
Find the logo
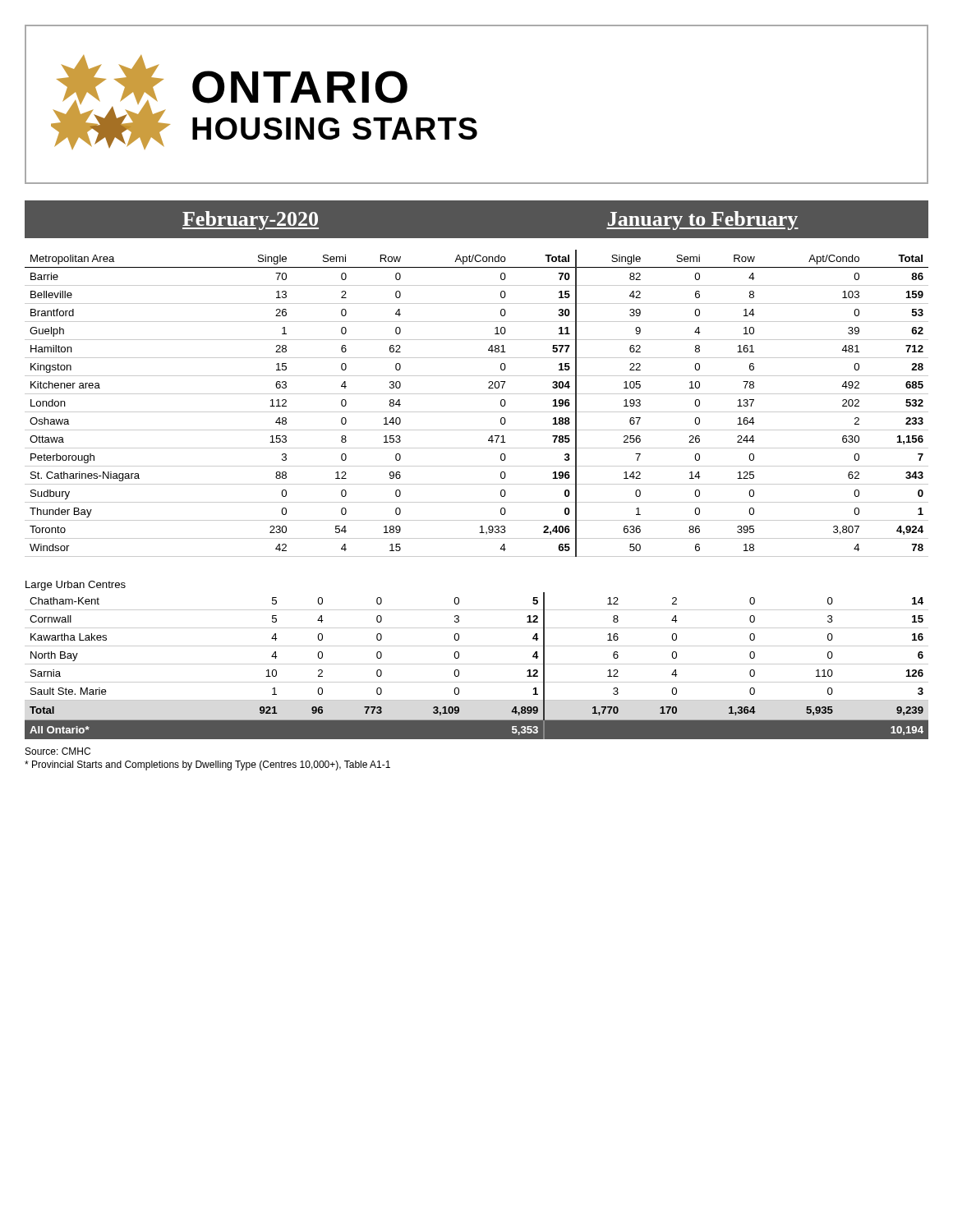pyautogui.click(x=476, y=104)
